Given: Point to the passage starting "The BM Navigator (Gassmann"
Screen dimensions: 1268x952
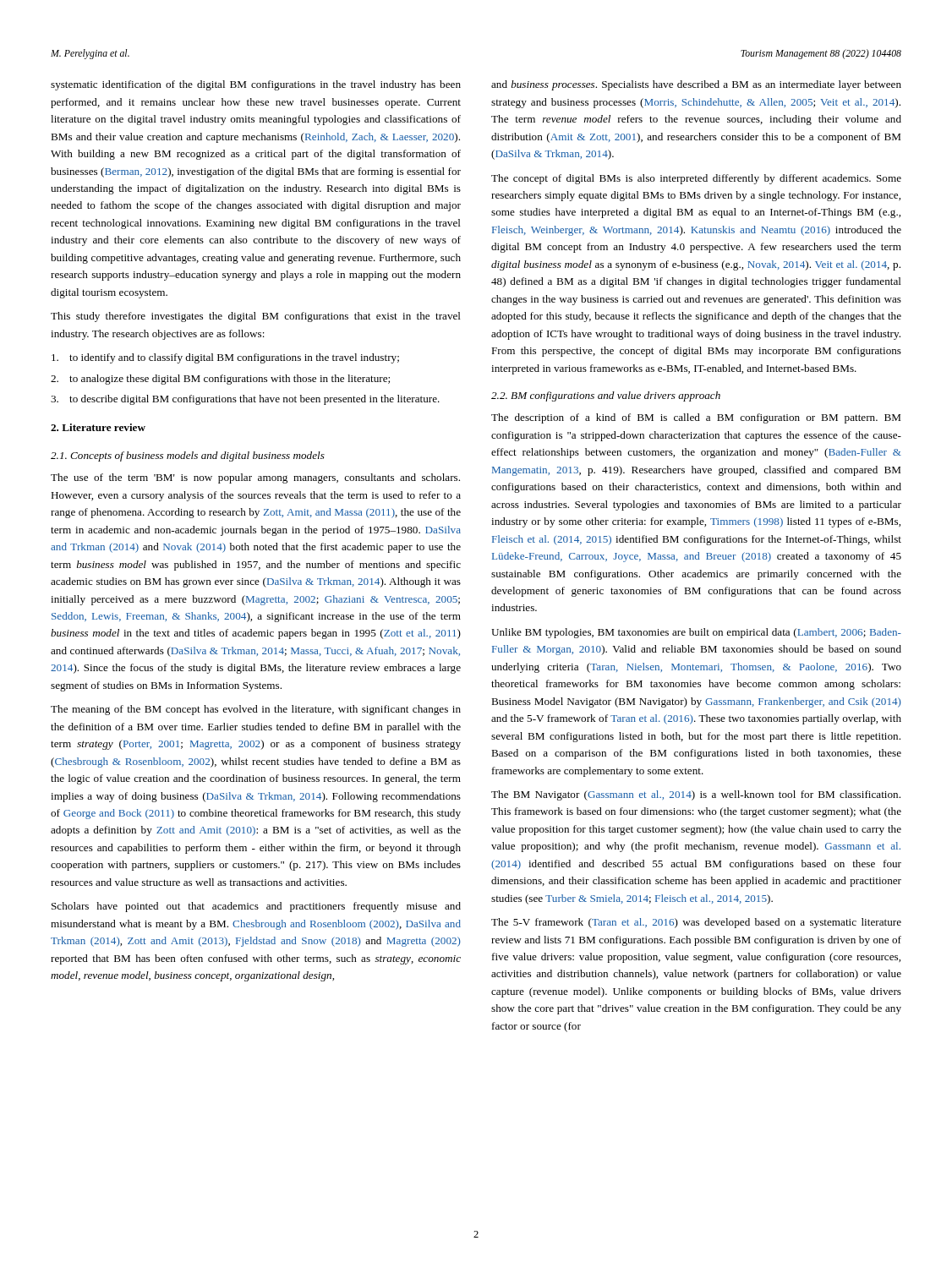Looking at the screenshot, I should [696, 847].
